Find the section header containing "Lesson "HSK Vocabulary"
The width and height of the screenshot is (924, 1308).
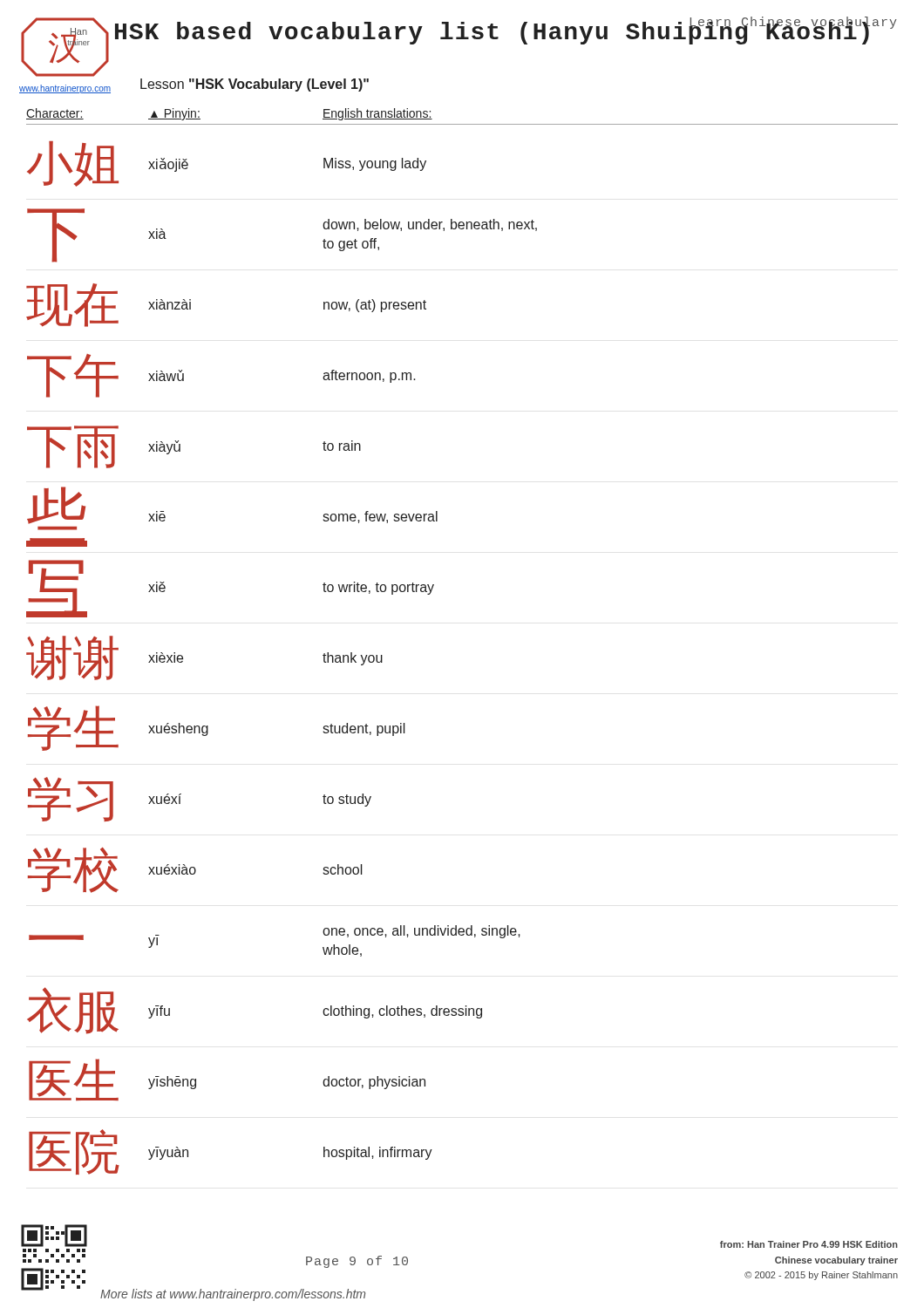point(254,84)
